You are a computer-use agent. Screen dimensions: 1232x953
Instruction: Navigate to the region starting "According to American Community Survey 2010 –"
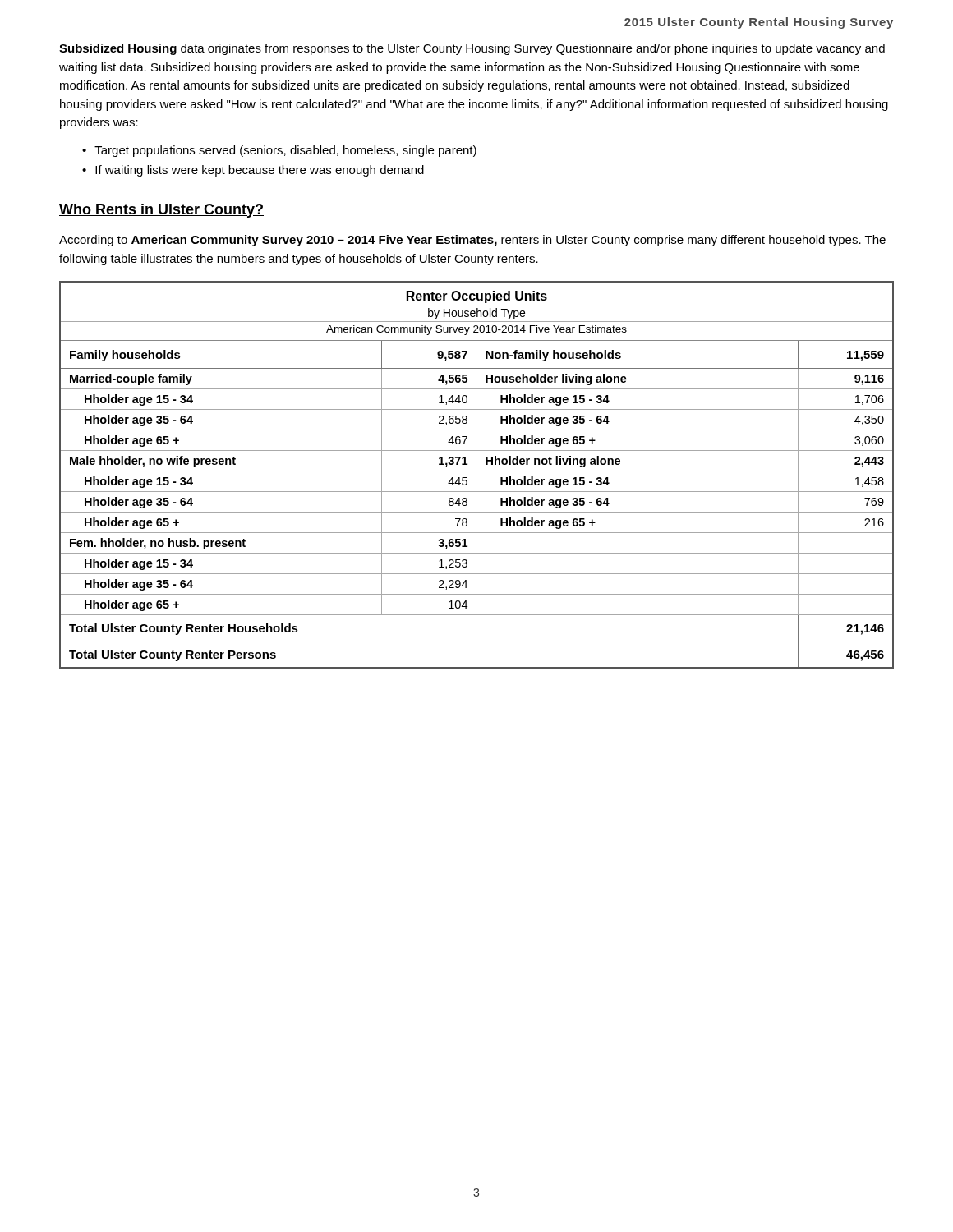coord(473,249)
